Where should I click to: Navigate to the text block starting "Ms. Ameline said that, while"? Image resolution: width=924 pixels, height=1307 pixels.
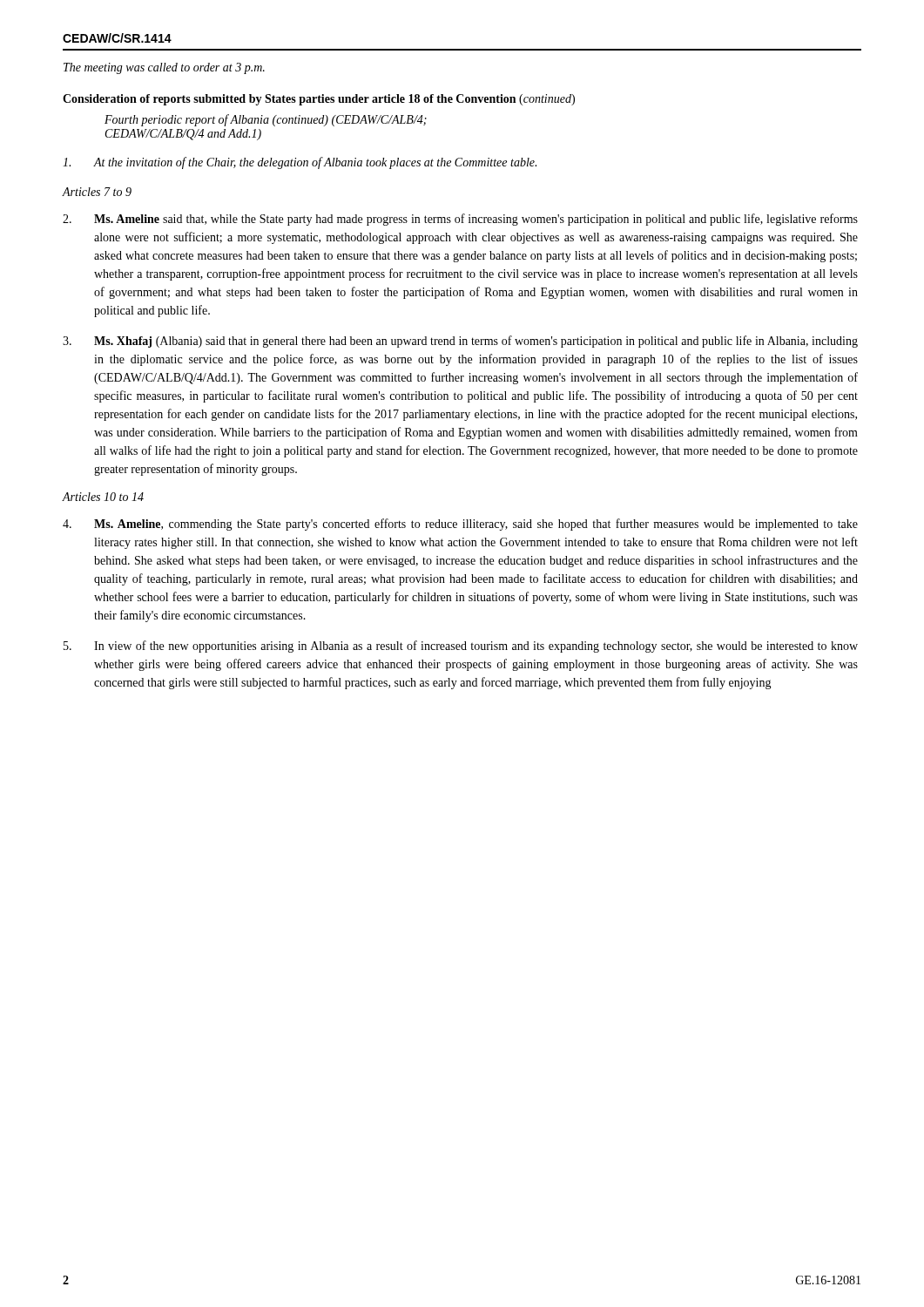click(460, 265)
